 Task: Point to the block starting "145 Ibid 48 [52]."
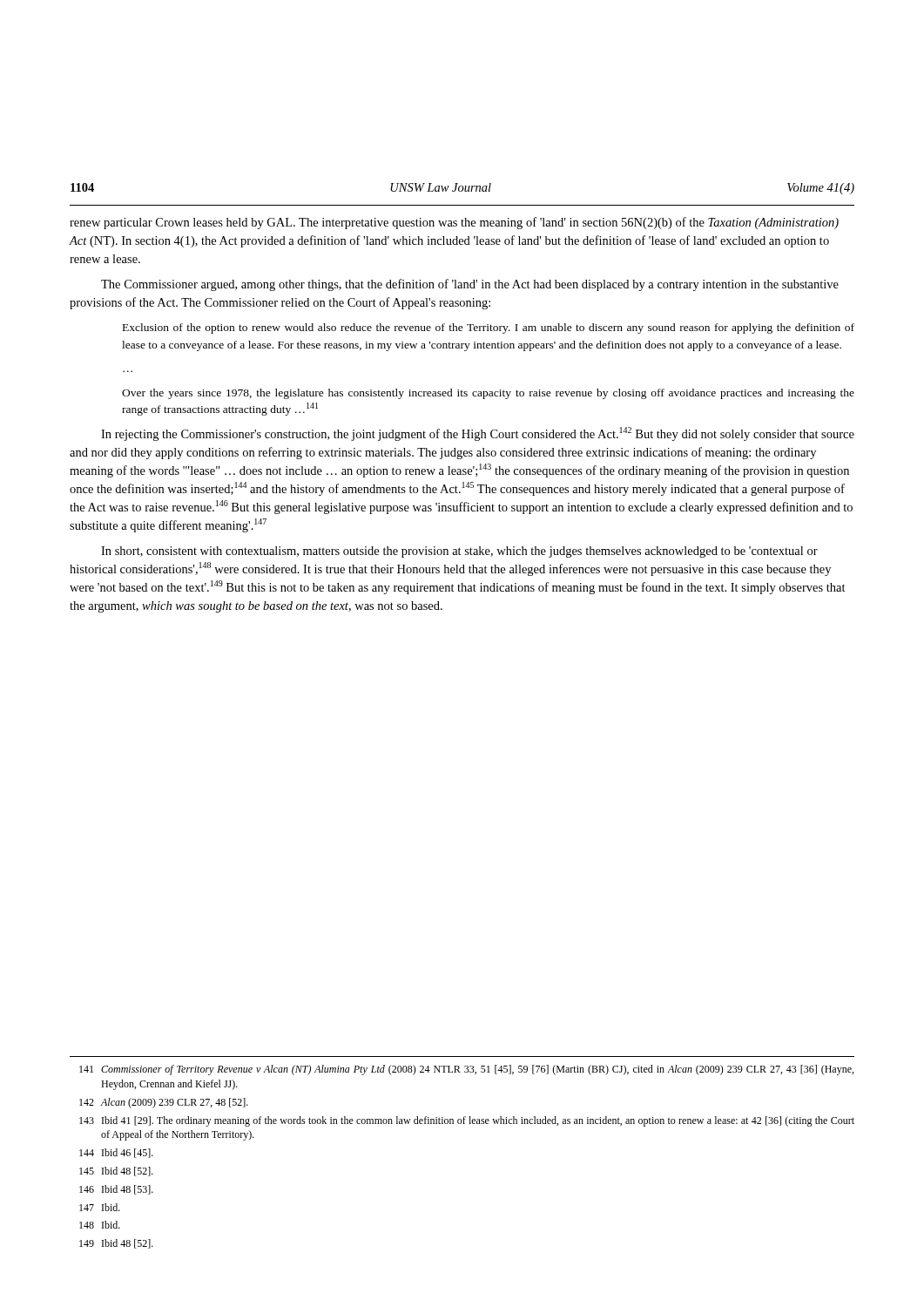click(x=116, y=1172)
